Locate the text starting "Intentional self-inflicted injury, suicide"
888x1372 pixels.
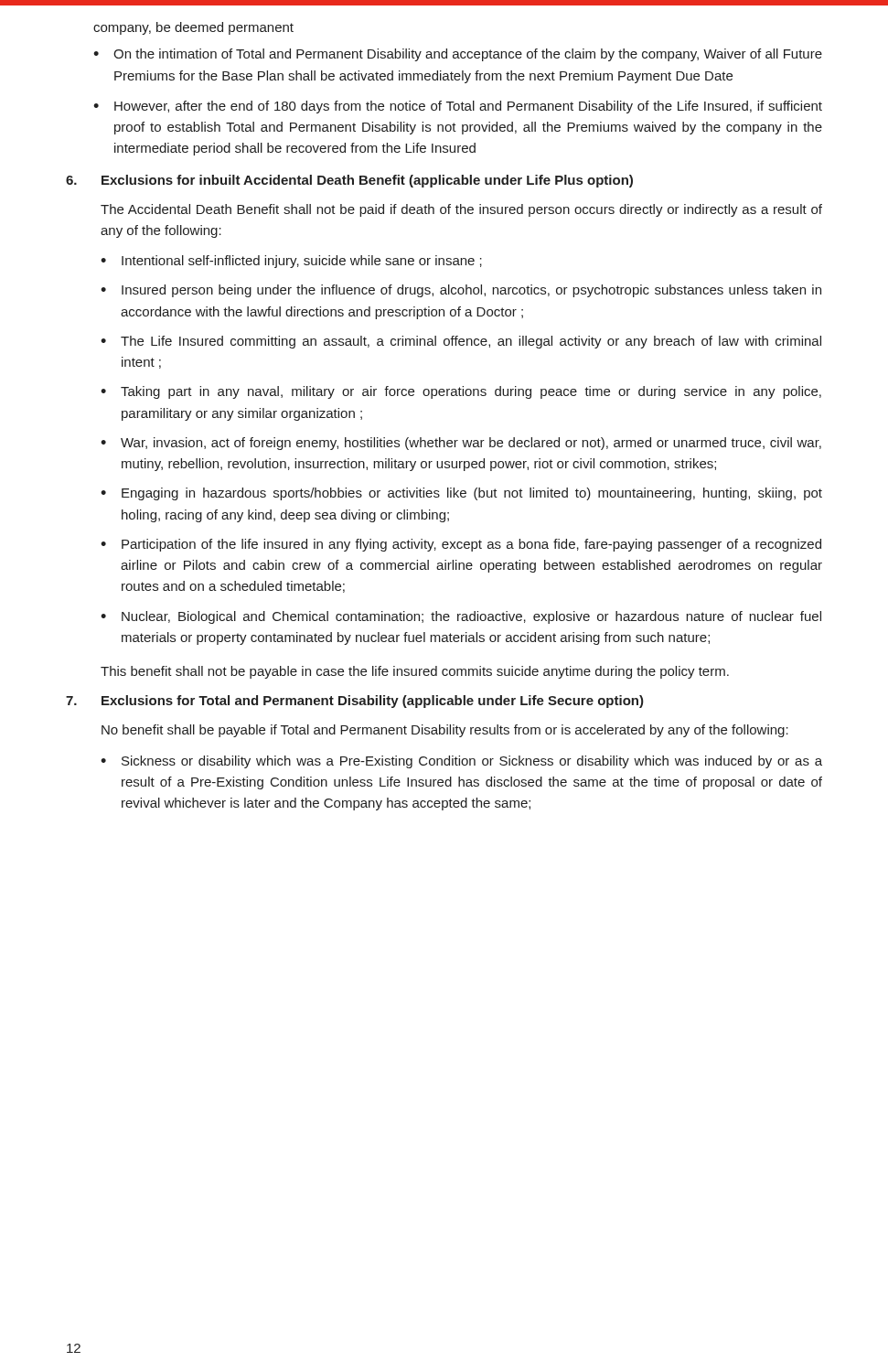[302, 260]
